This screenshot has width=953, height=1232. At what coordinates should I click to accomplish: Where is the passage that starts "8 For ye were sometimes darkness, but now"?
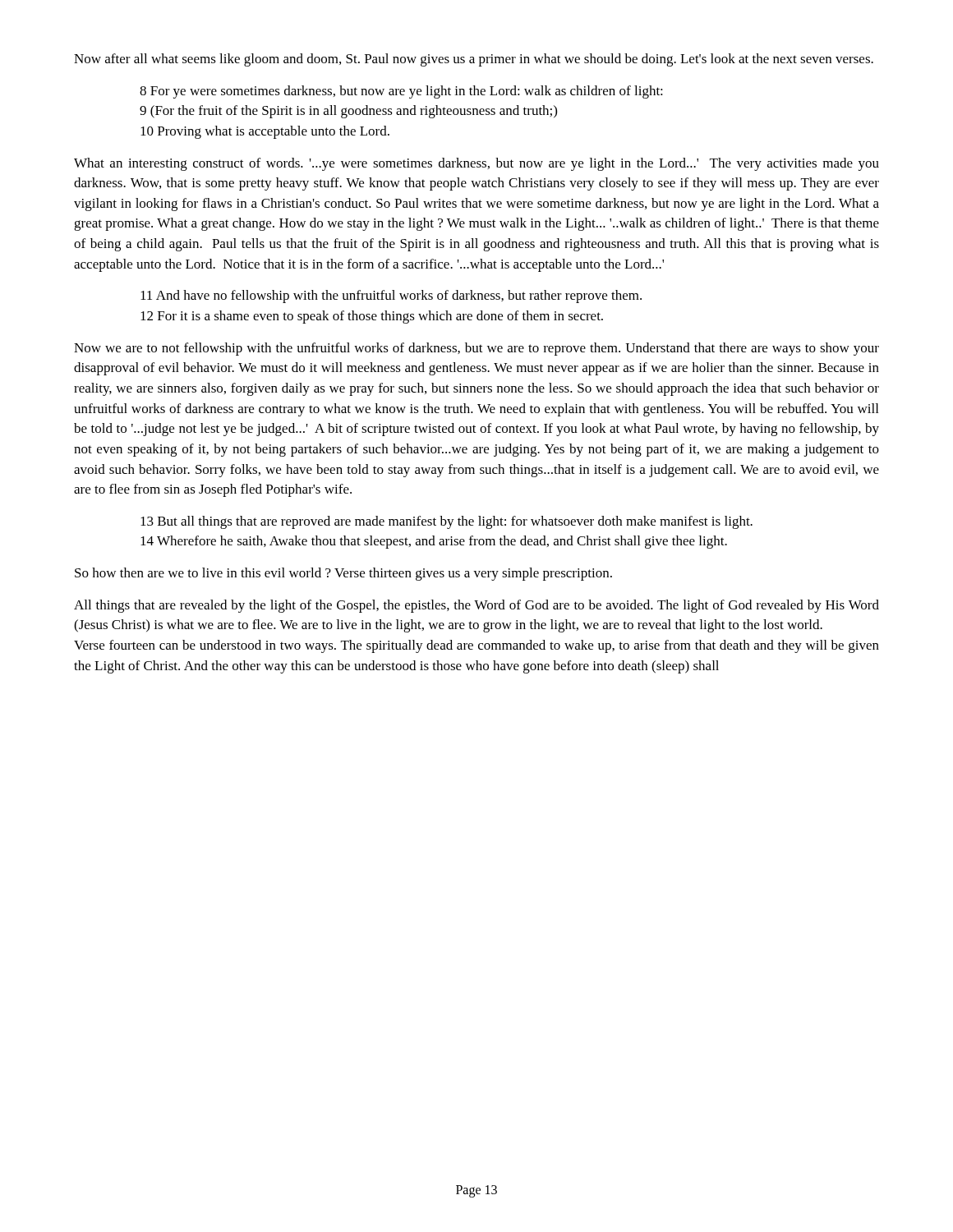tap(485, 111)
